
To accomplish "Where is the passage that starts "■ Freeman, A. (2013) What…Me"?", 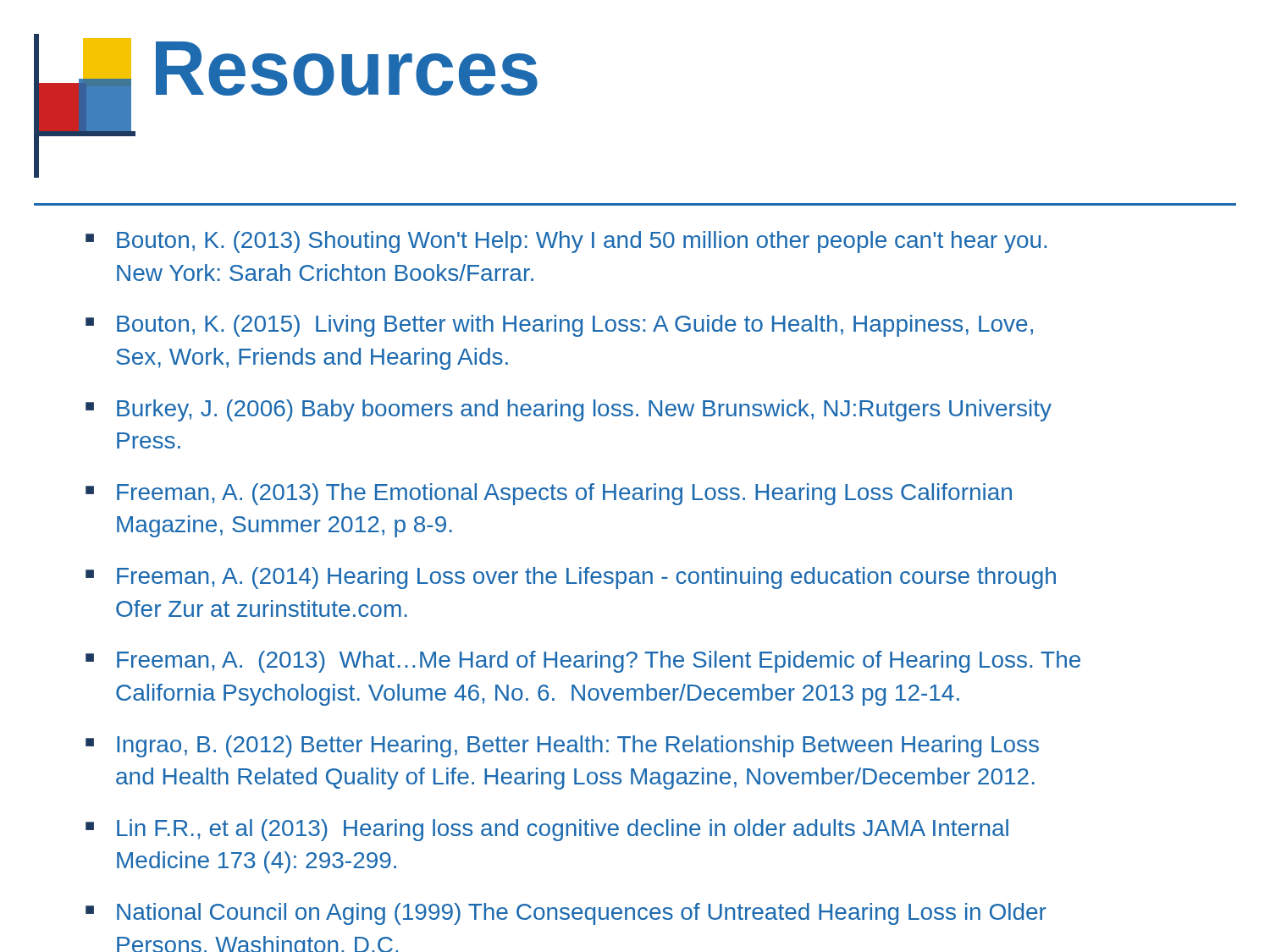I will coord(583,677).
